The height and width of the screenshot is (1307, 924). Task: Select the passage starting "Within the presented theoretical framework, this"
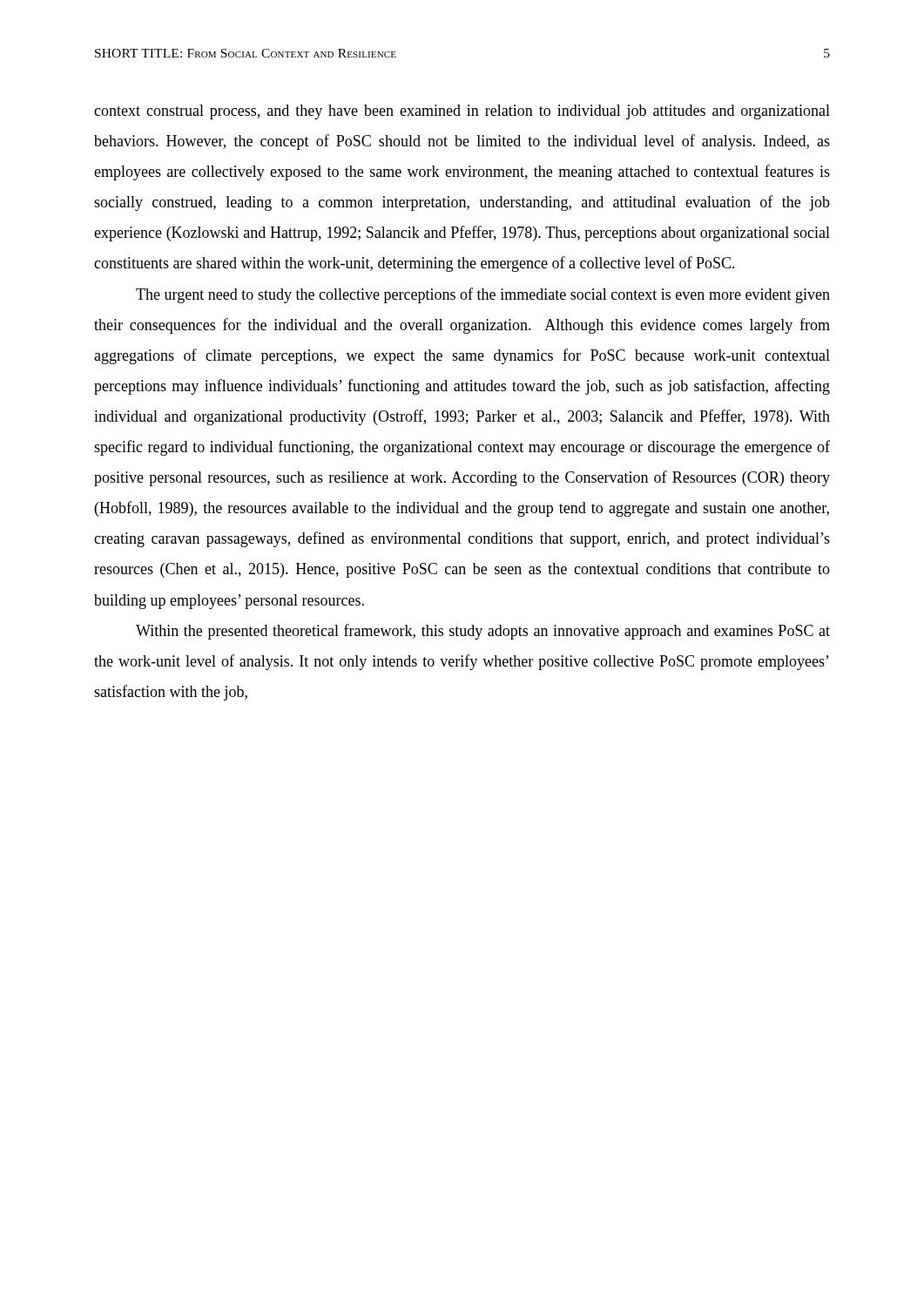[462, 662]
